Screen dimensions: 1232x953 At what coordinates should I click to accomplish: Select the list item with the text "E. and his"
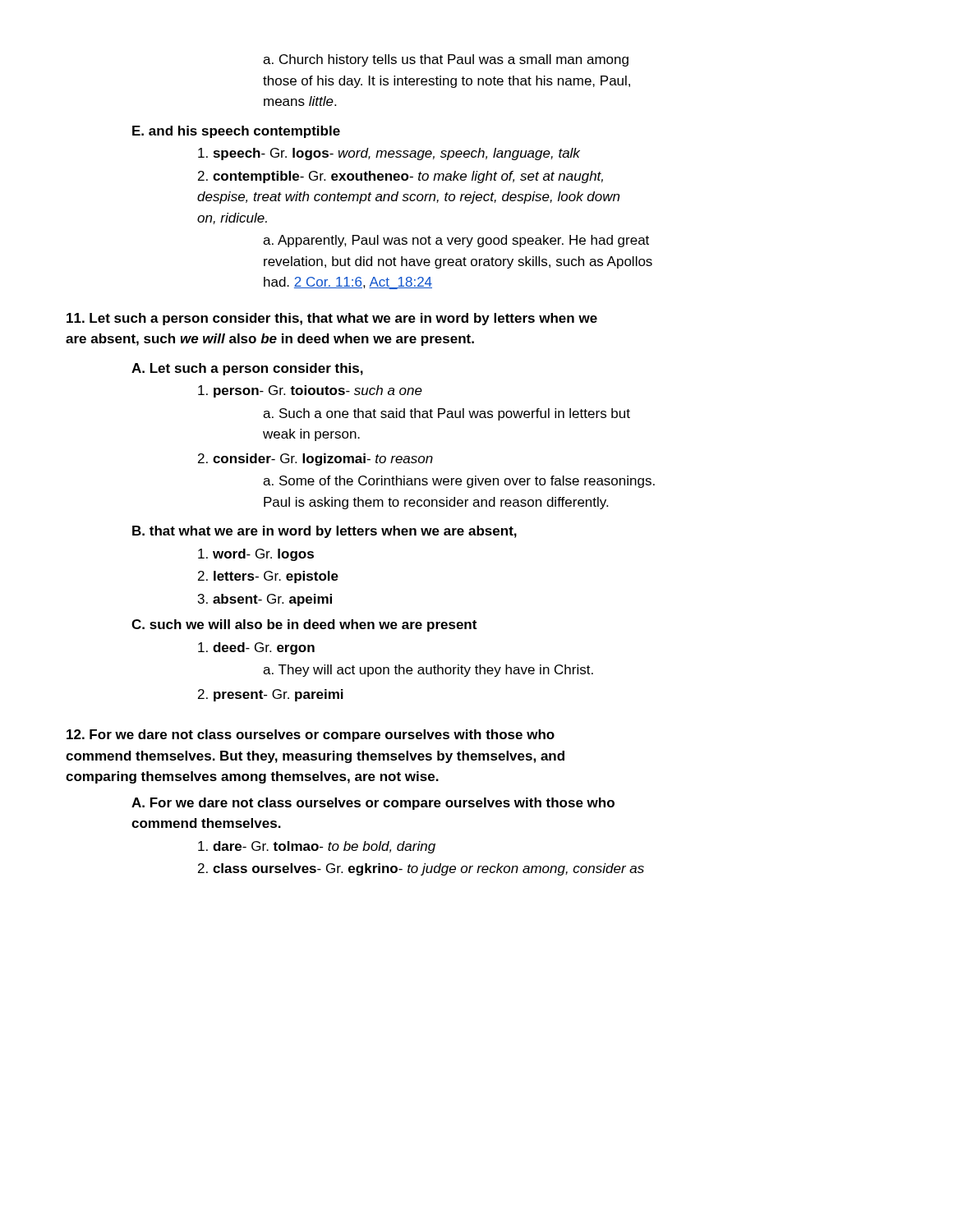click(236, 131)
